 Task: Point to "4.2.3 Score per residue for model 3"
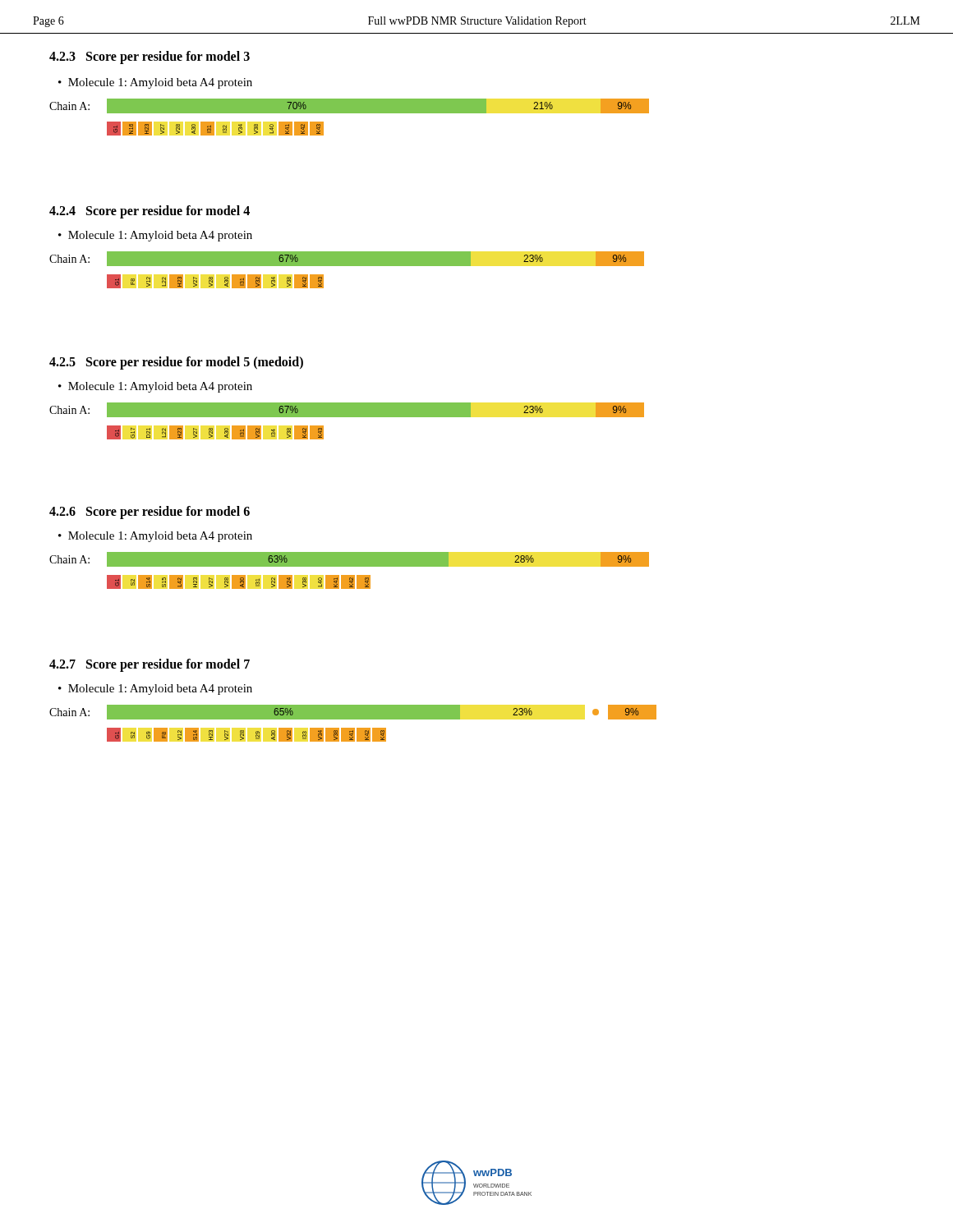point(150,56)
